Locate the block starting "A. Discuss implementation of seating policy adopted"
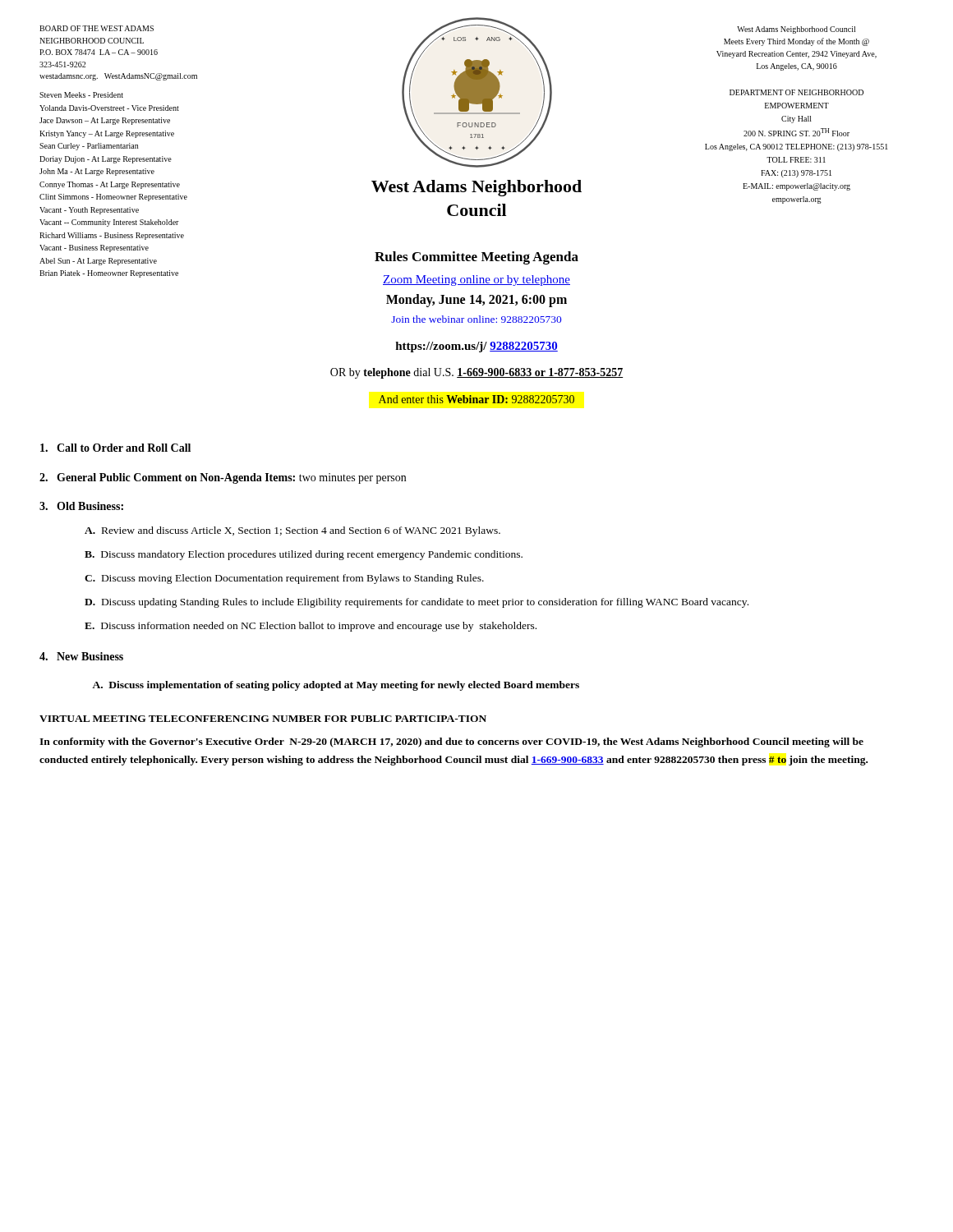The width and height of the screenshot is (953, 1232). coord(332,685)
